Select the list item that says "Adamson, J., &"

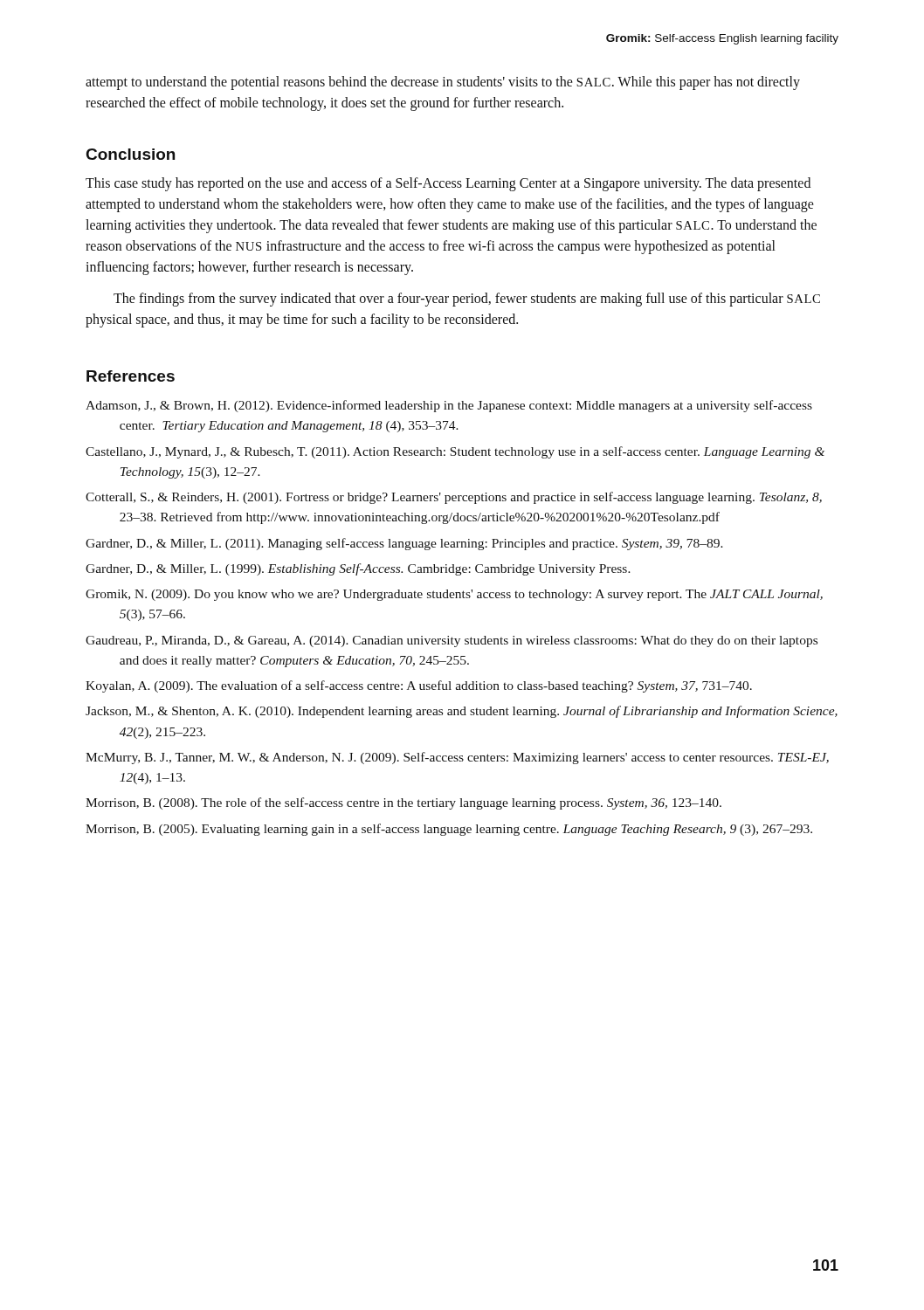(x=449, y=415)
